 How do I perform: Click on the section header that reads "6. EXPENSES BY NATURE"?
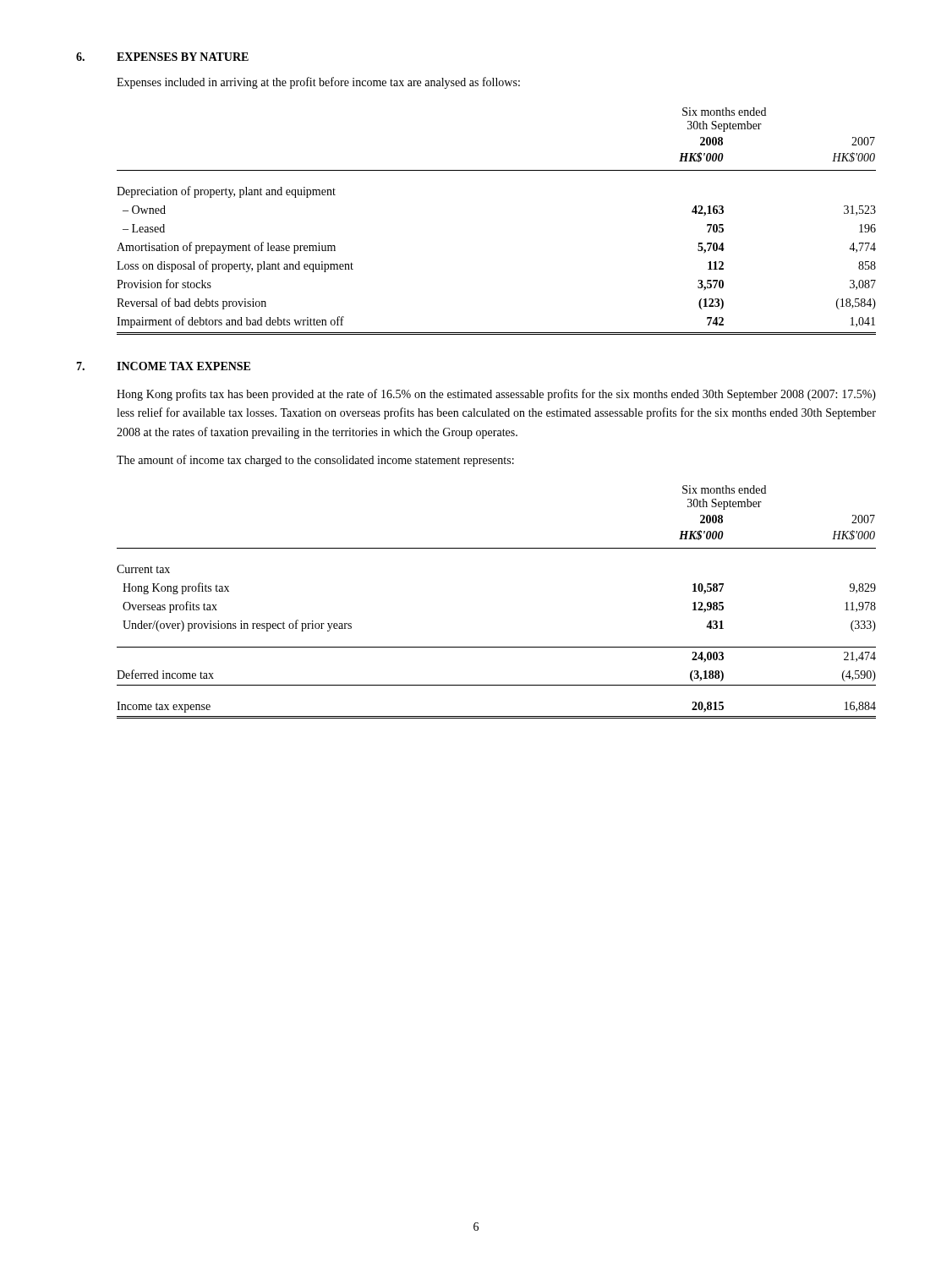(162, 58)
